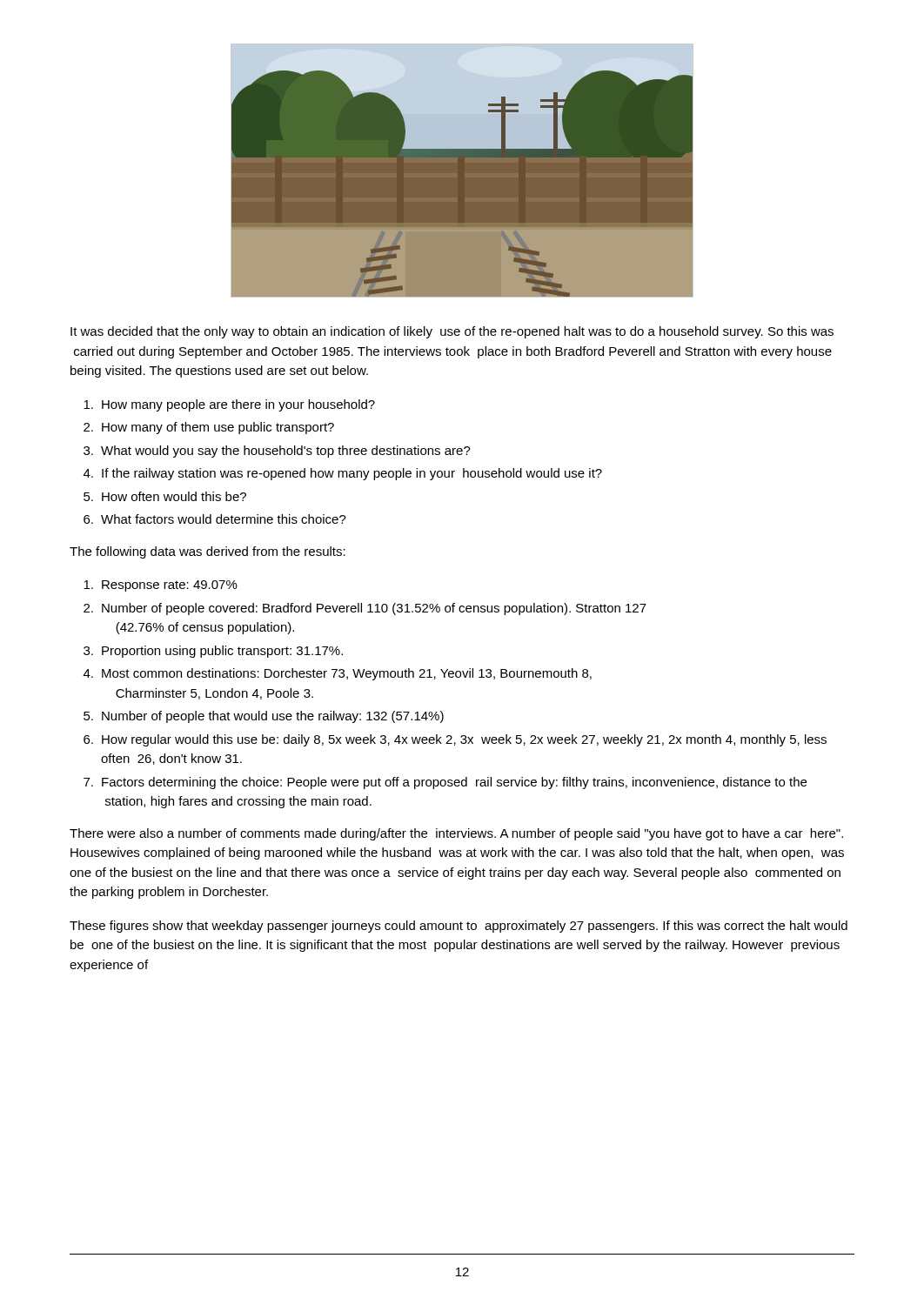Click where it says "Response rate: 49.07%"
The image size is (924, 1305).
tap(161, 586)
